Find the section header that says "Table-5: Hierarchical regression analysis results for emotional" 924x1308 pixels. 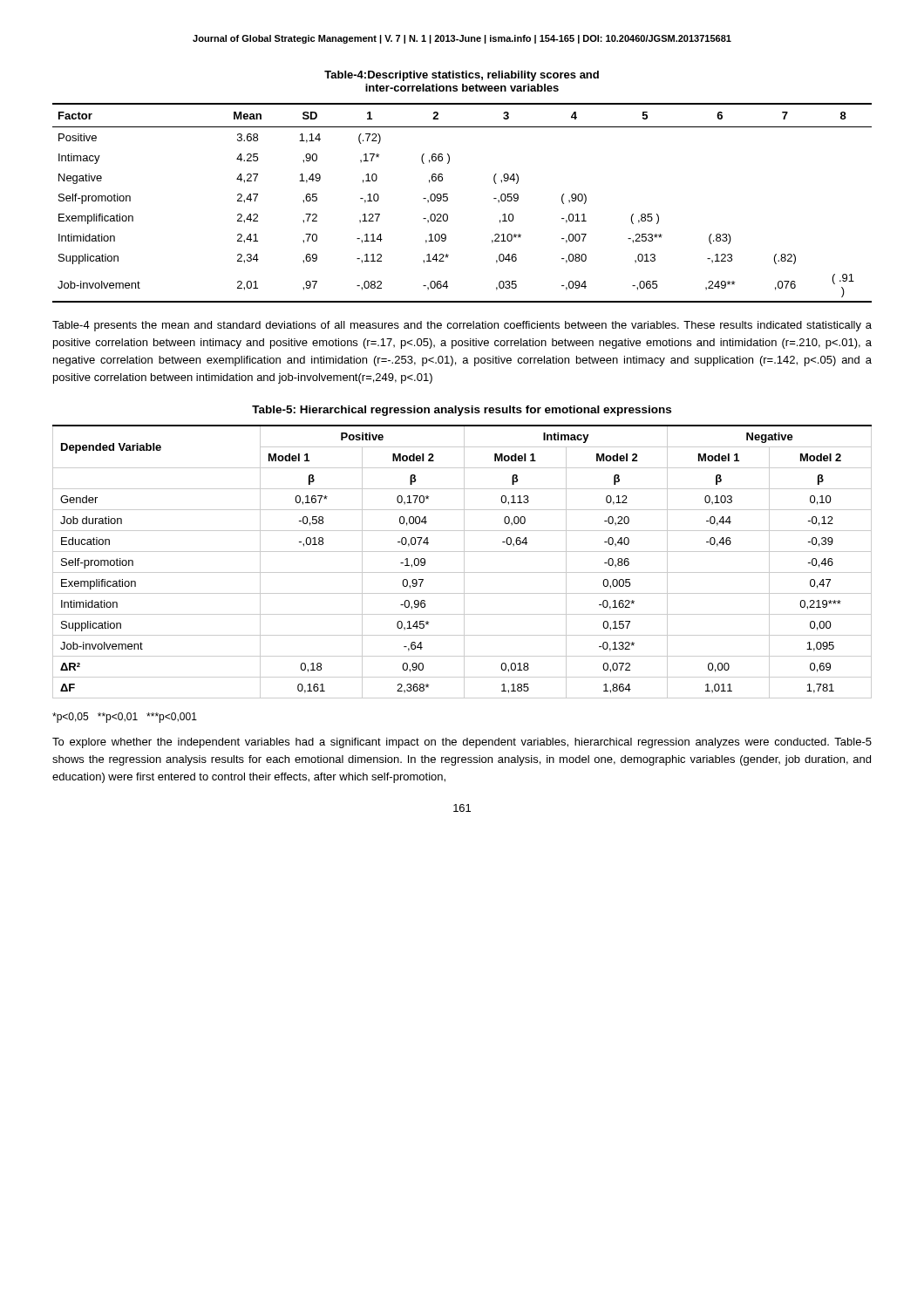(x=462, y=409)
